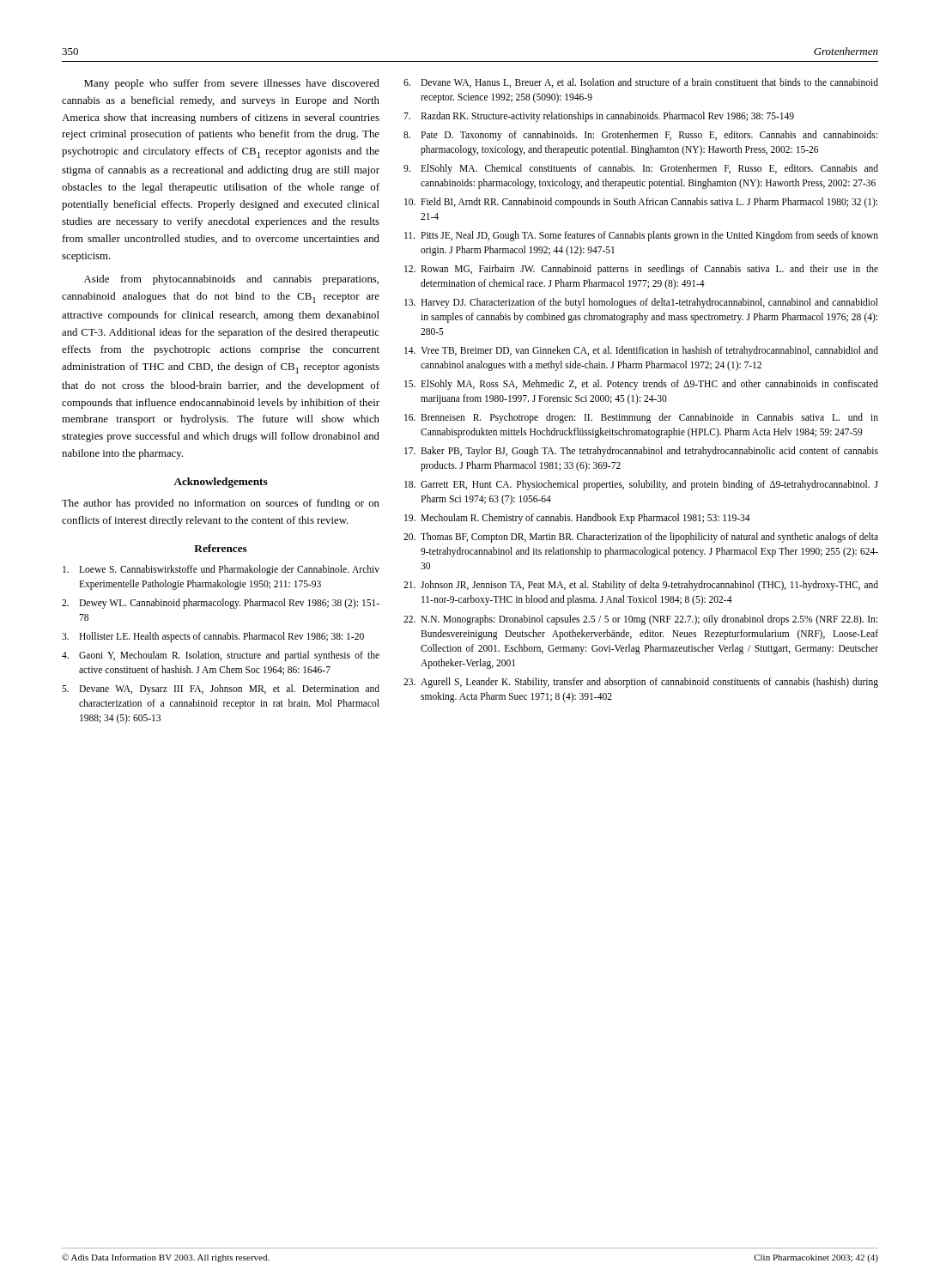Select the list item that says "5. Devane WA,"
Viewport: 940px width, 1288px height.
pyautogui.click(x=221, y=704)
